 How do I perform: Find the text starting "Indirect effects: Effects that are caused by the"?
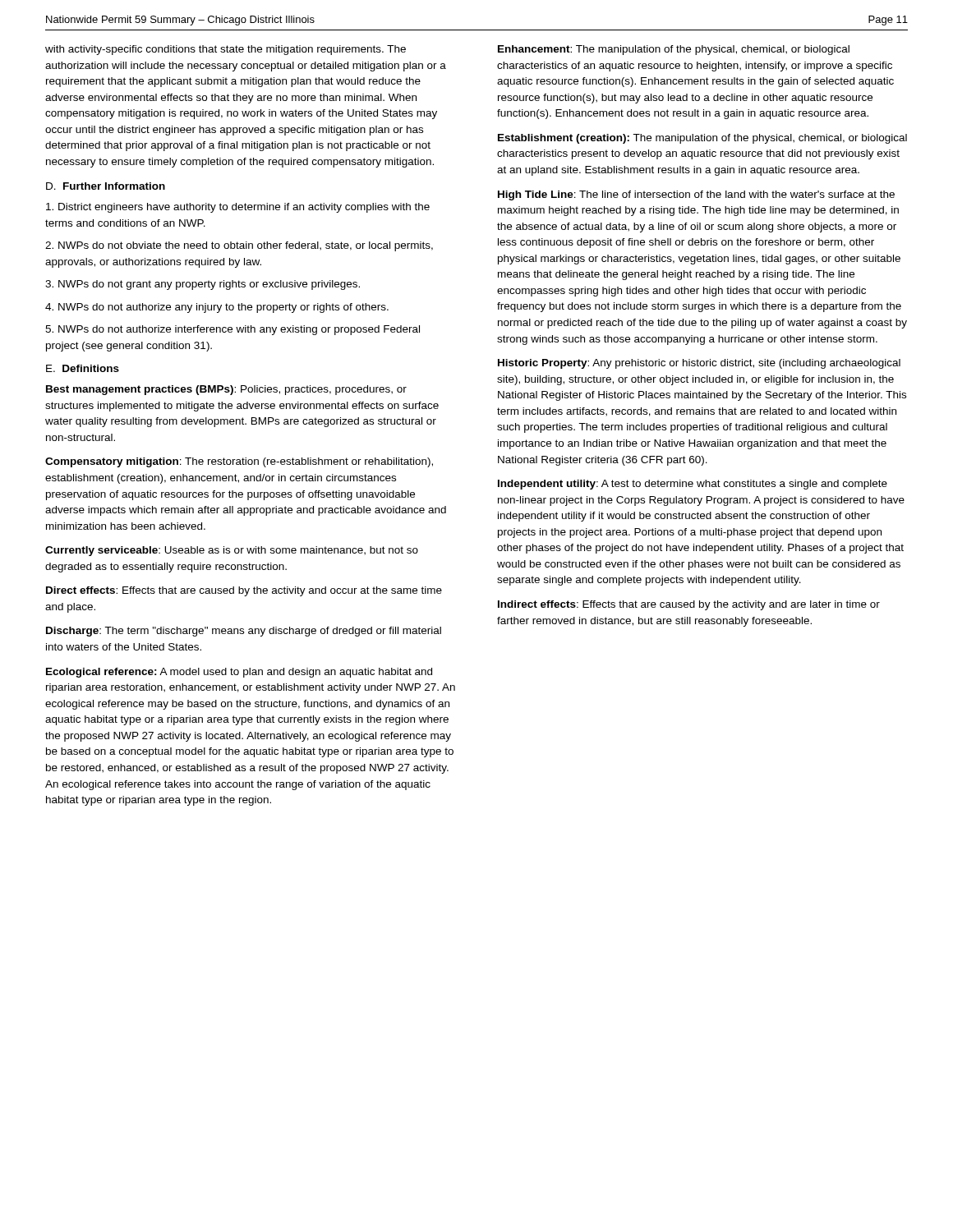tap(688, 612)
